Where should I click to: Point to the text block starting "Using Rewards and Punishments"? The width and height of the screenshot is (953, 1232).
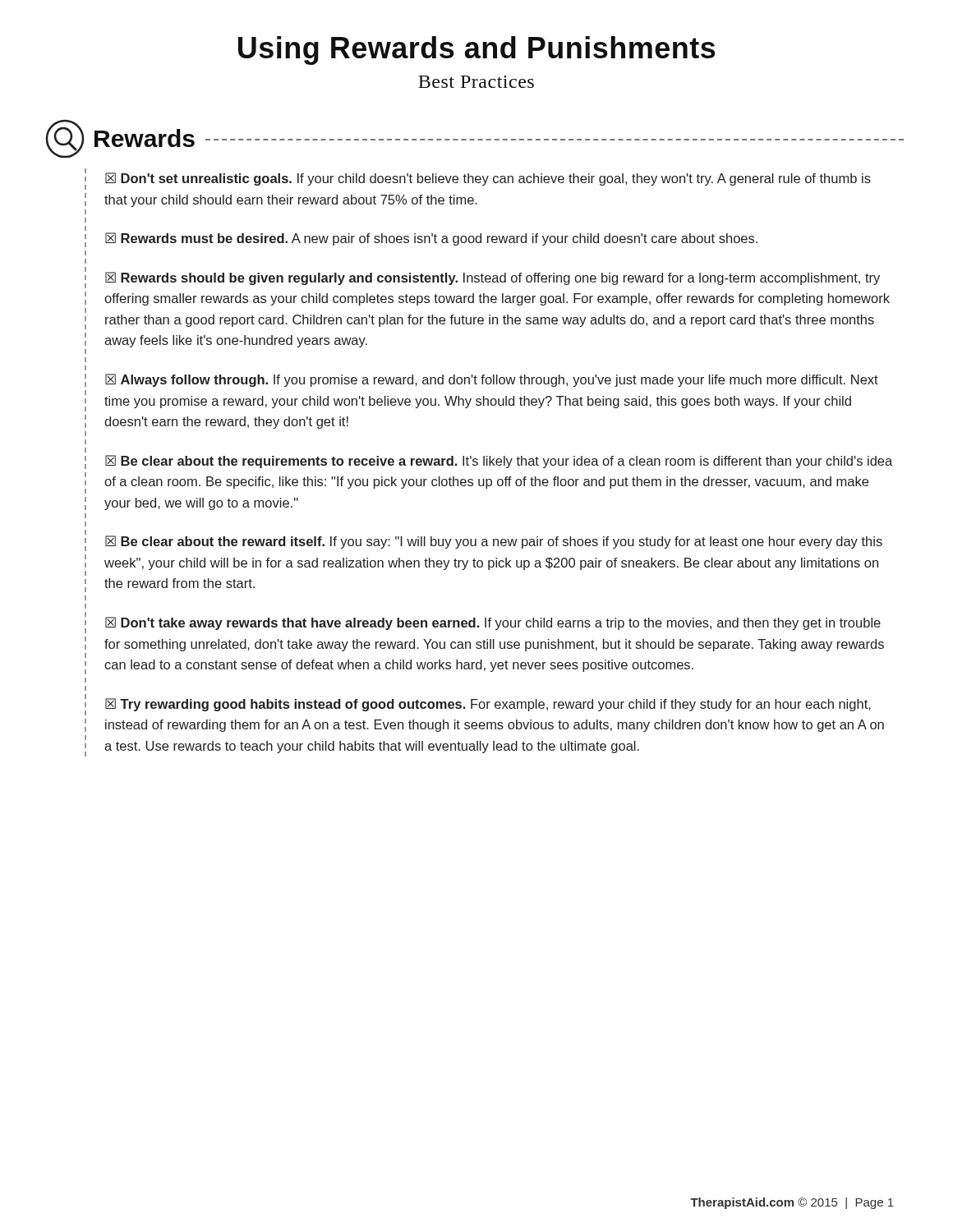476,48
